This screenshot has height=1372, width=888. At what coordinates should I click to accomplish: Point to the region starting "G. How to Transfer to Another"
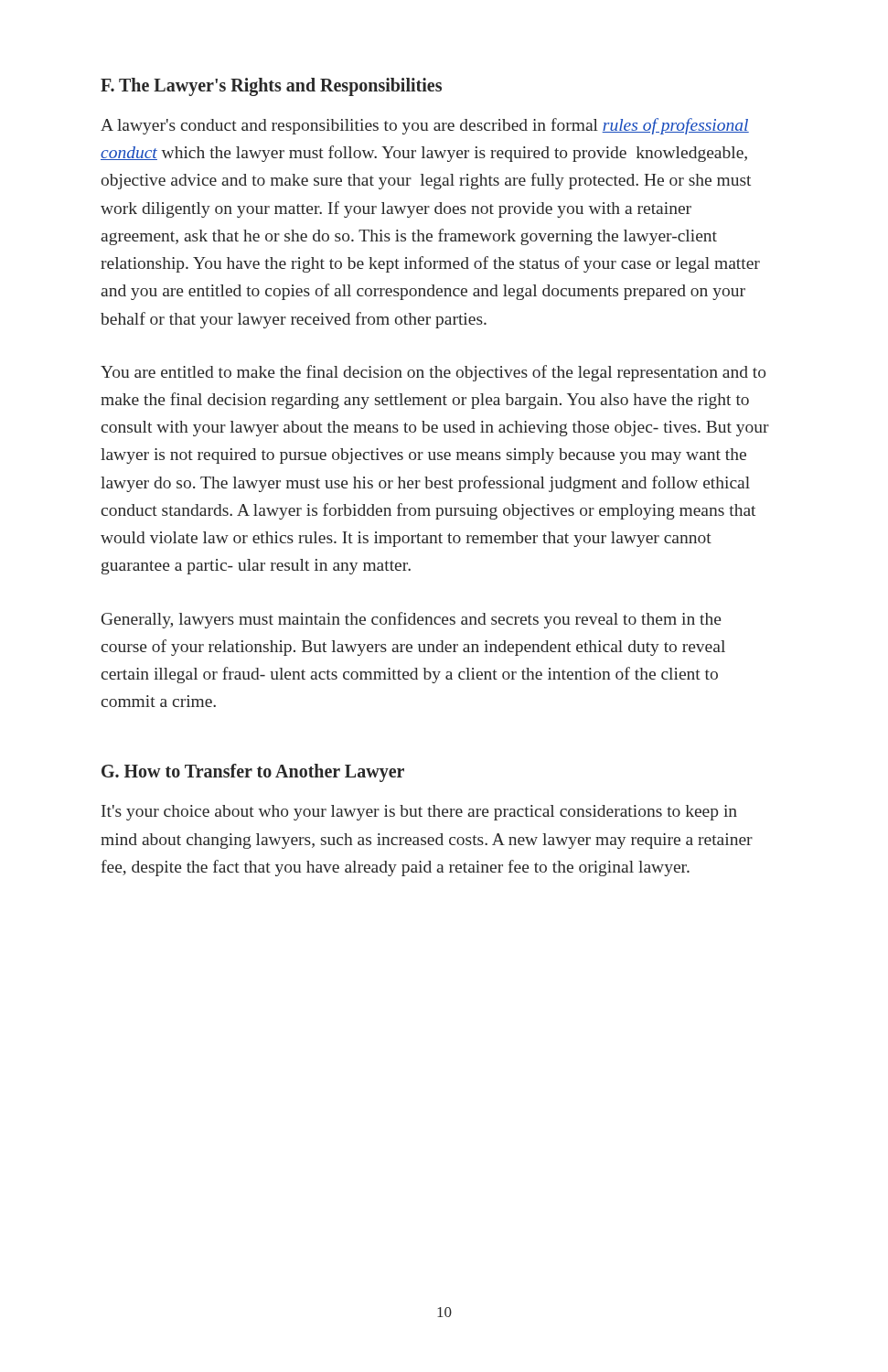pyautogui.click(x=253, y=771)
